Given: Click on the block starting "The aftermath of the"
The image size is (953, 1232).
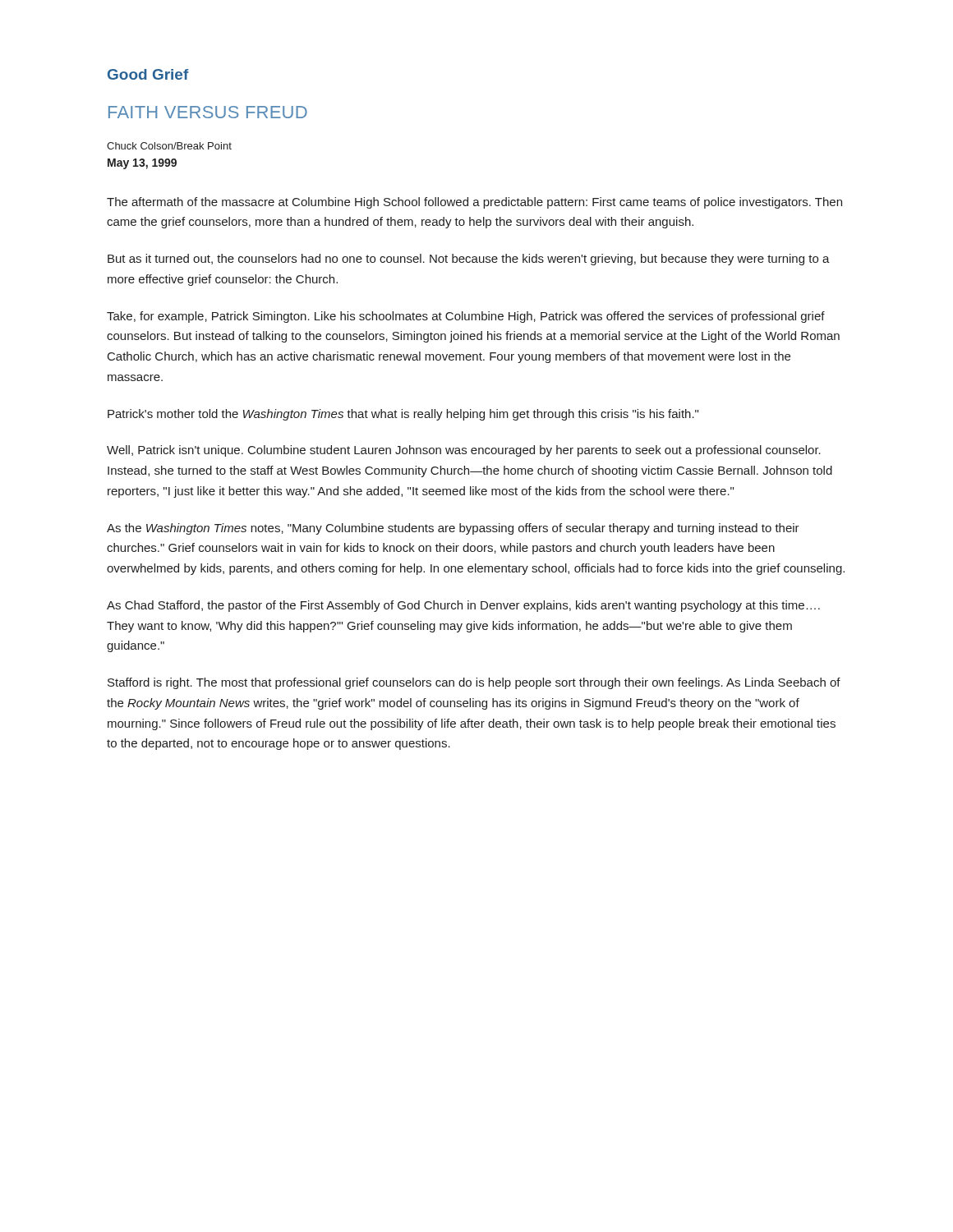Looking at the screenshot, I should (x=475, y=211).
